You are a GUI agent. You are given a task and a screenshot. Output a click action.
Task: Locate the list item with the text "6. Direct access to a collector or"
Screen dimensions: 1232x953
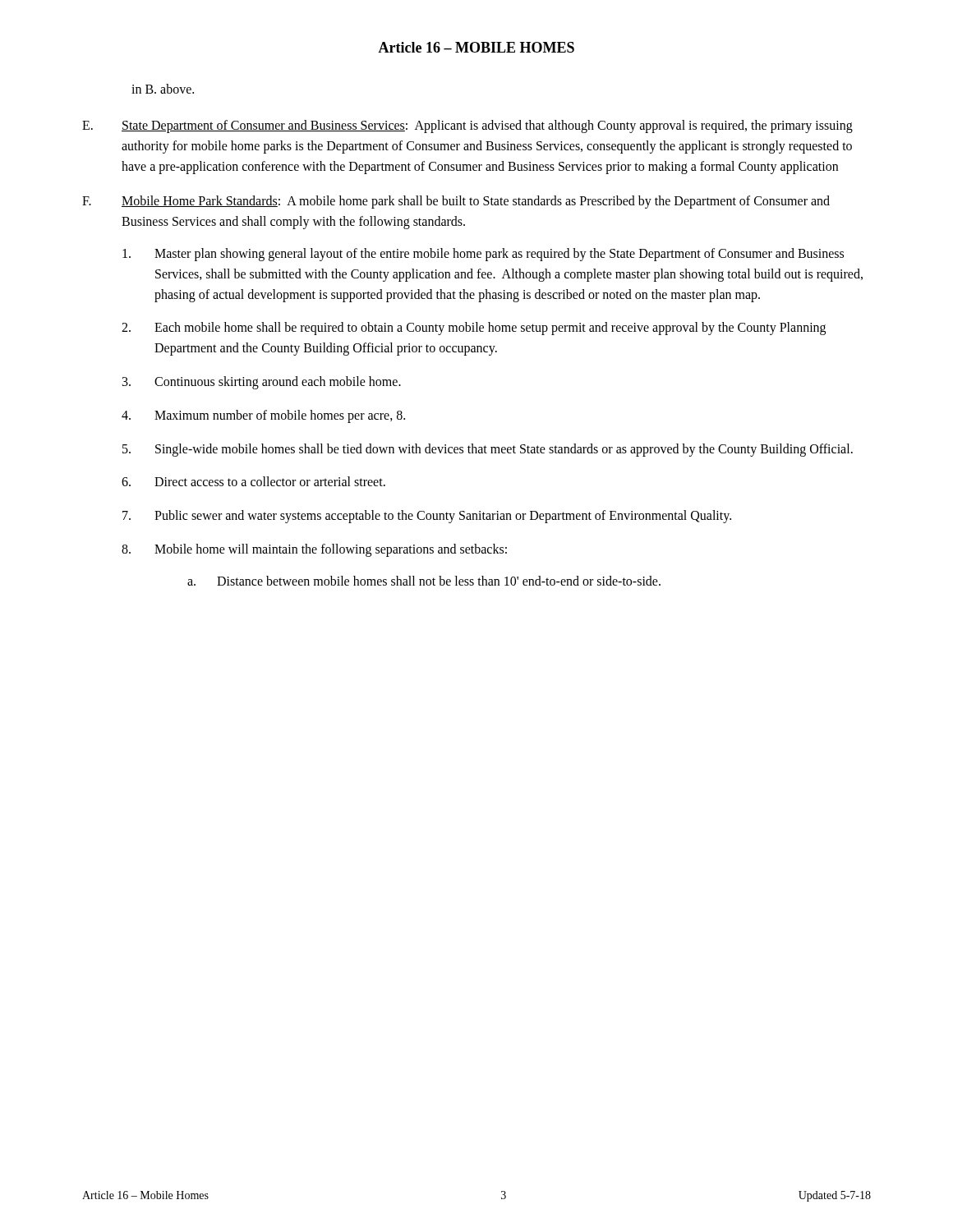[x=253, y=481]
